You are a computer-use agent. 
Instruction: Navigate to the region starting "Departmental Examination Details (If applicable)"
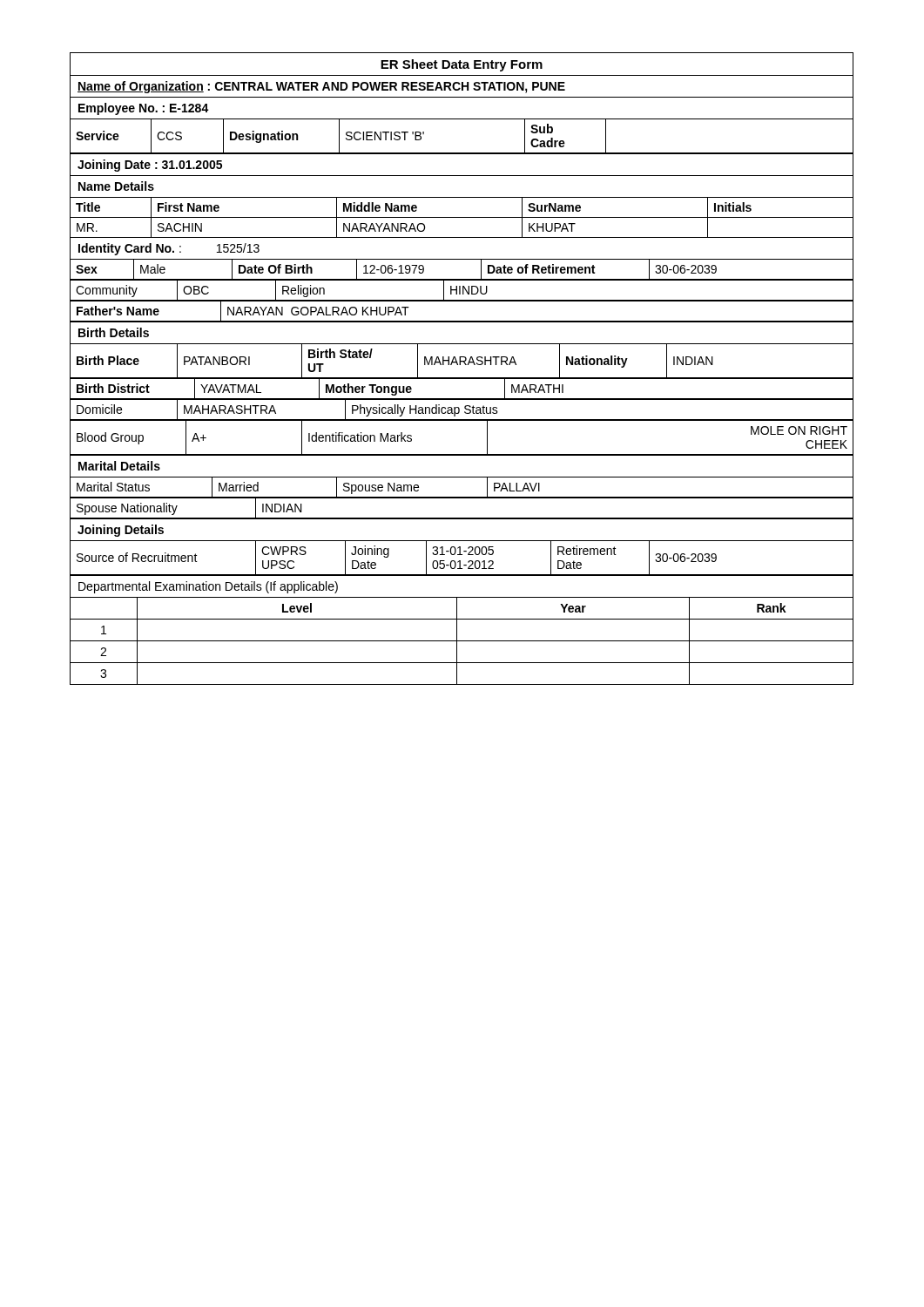pyautogui.click(x=208, y=586)
